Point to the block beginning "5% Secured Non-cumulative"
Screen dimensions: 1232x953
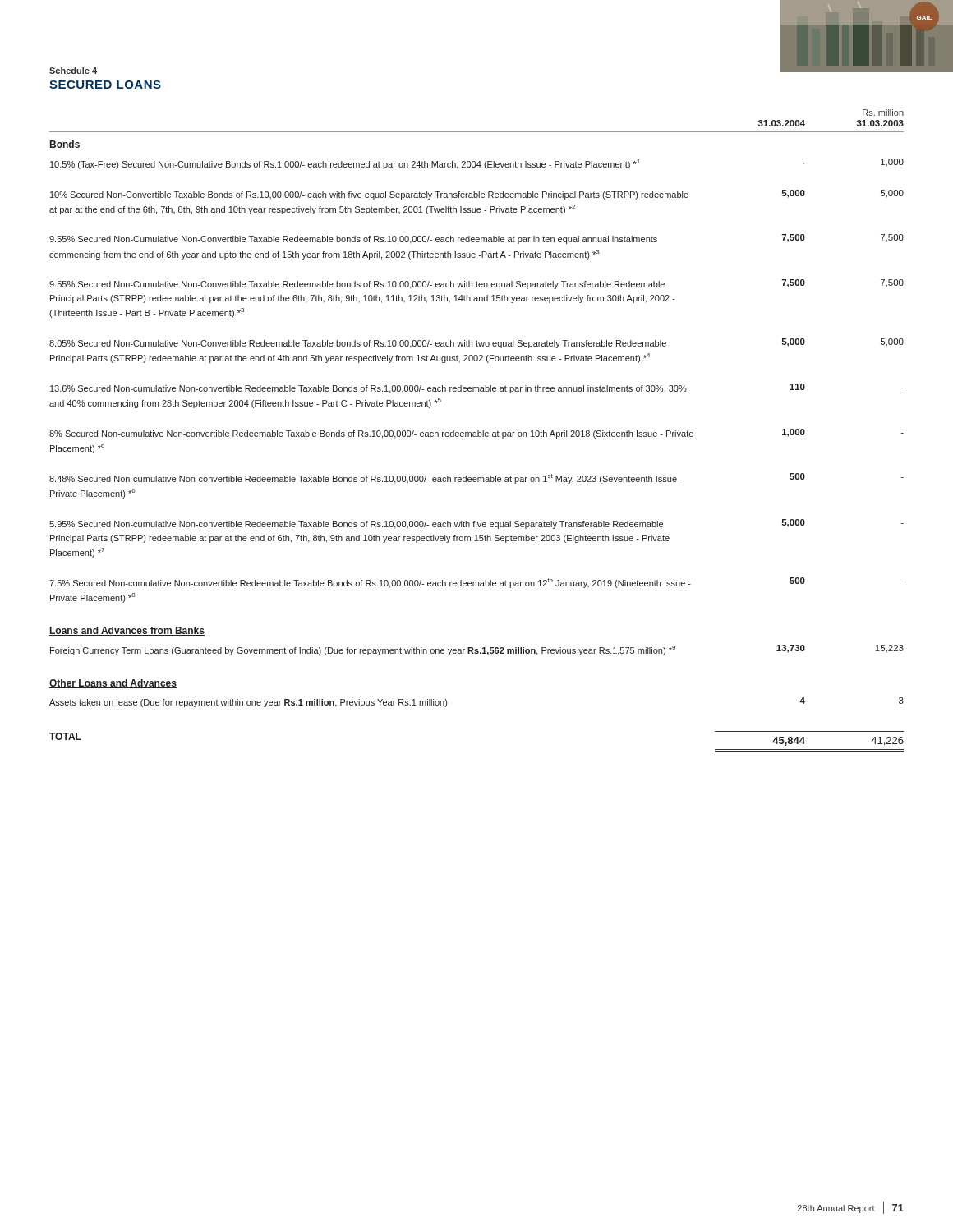[476, 591]
